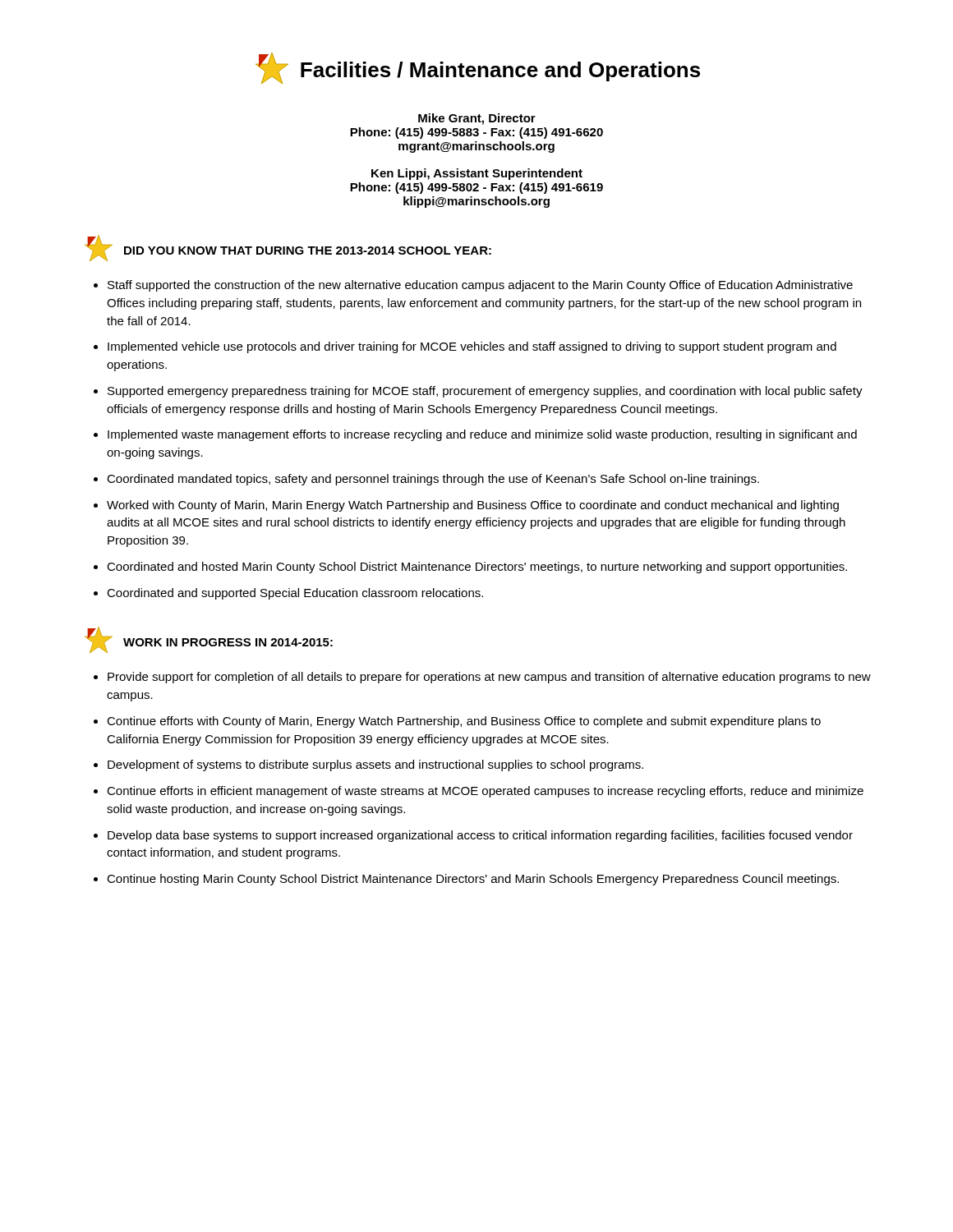953x1232 pixels.
Task: Point to the region starting "Coordinated and hosted"
Action: click(478, 566)
